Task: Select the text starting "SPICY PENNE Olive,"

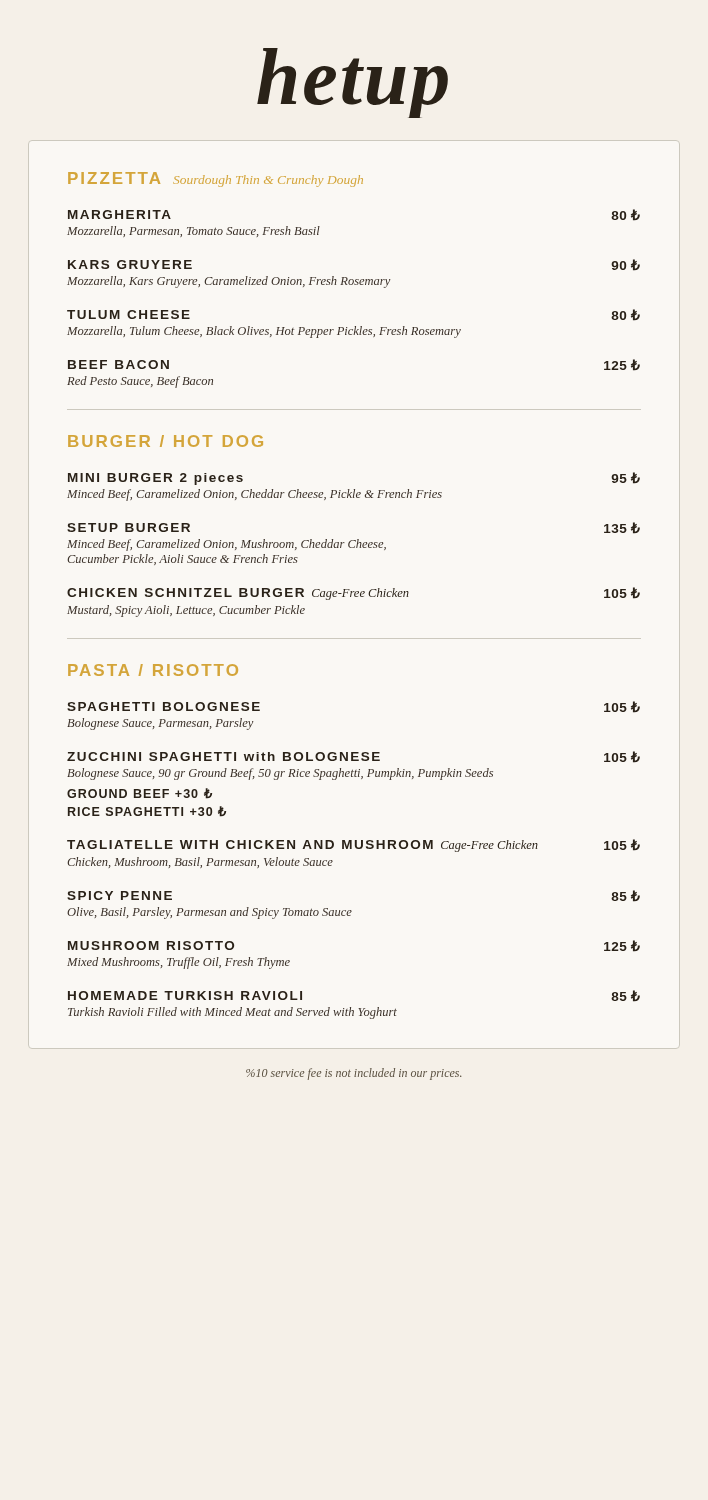Action: [354, 904]
